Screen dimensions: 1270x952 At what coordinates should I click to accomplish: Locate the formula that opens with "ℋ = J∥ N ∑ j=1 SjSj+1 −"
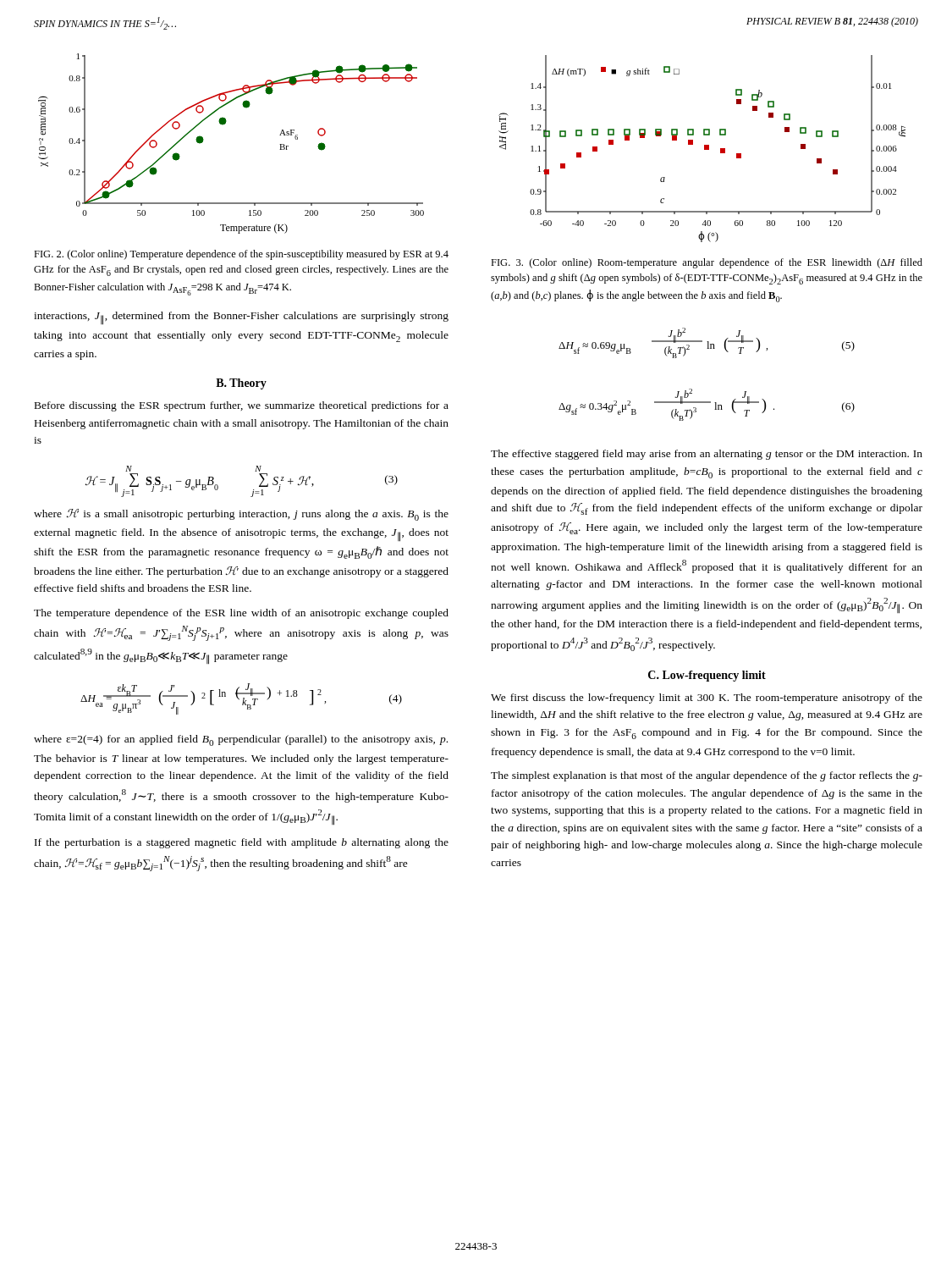click(x=129, y=469)
